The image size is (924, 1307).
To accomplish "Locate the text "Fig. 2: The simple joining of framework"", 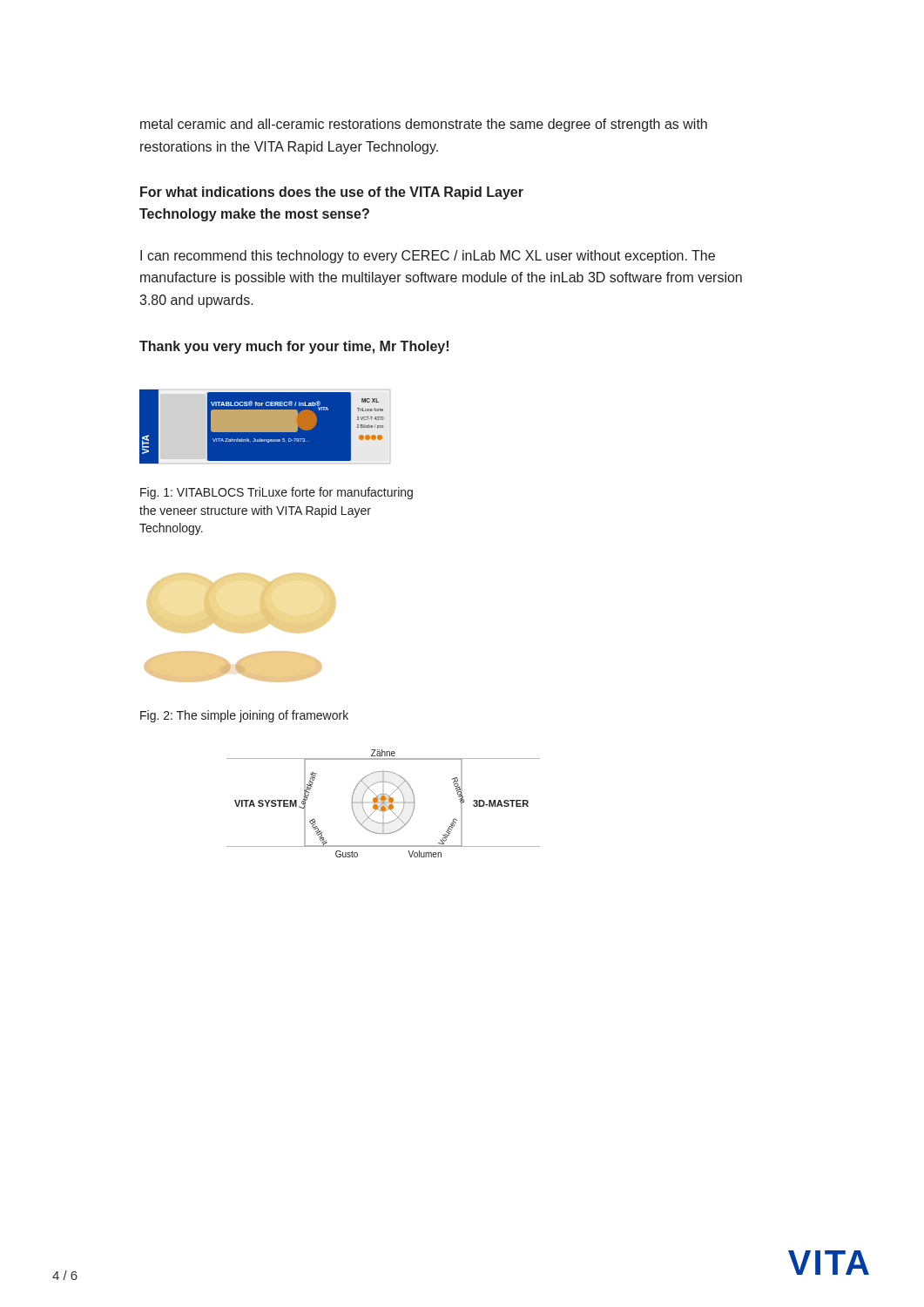I will [244, 716].
